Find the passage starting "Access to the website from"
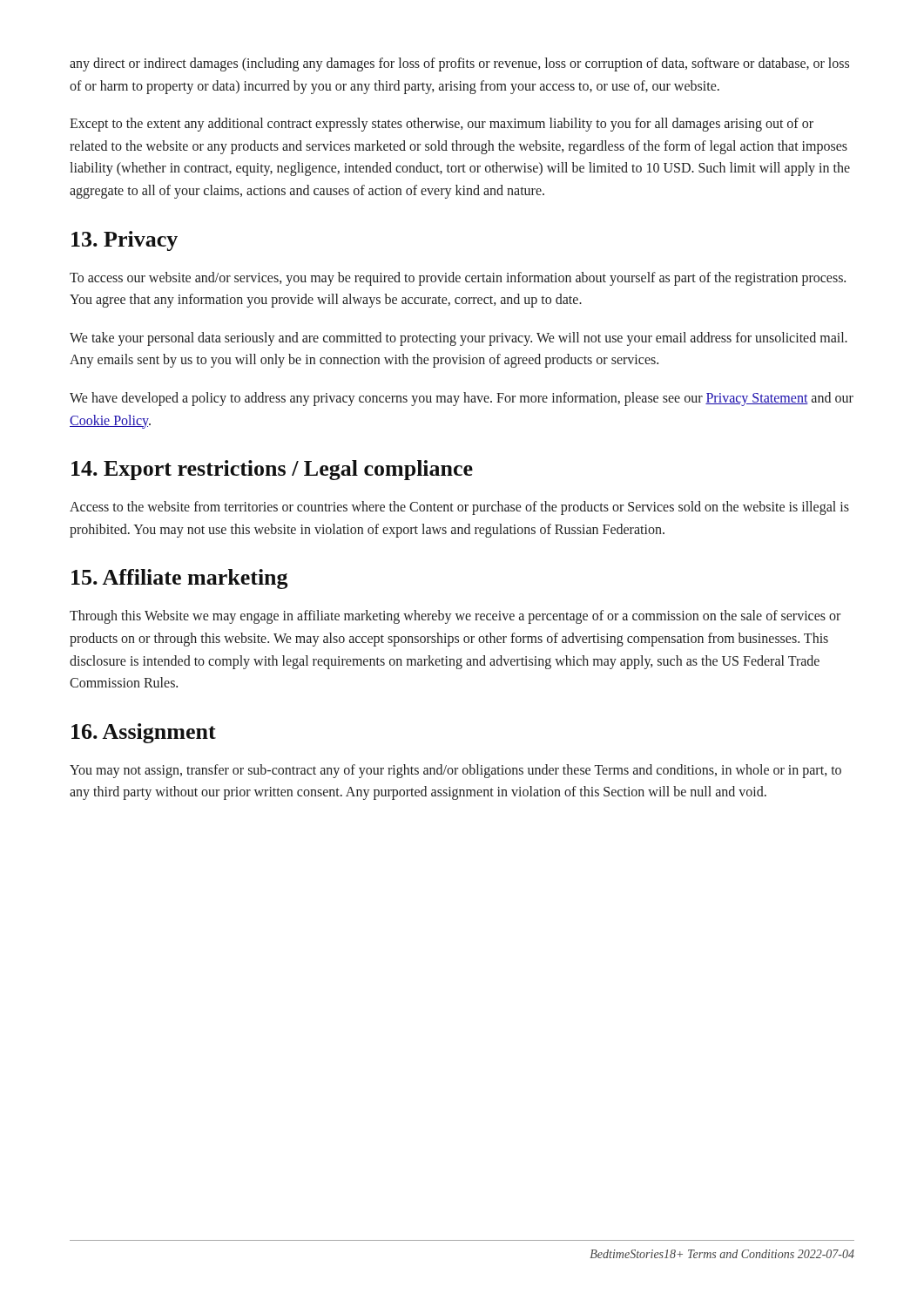Screen dimensions: 1307x924 pos(462,518)
